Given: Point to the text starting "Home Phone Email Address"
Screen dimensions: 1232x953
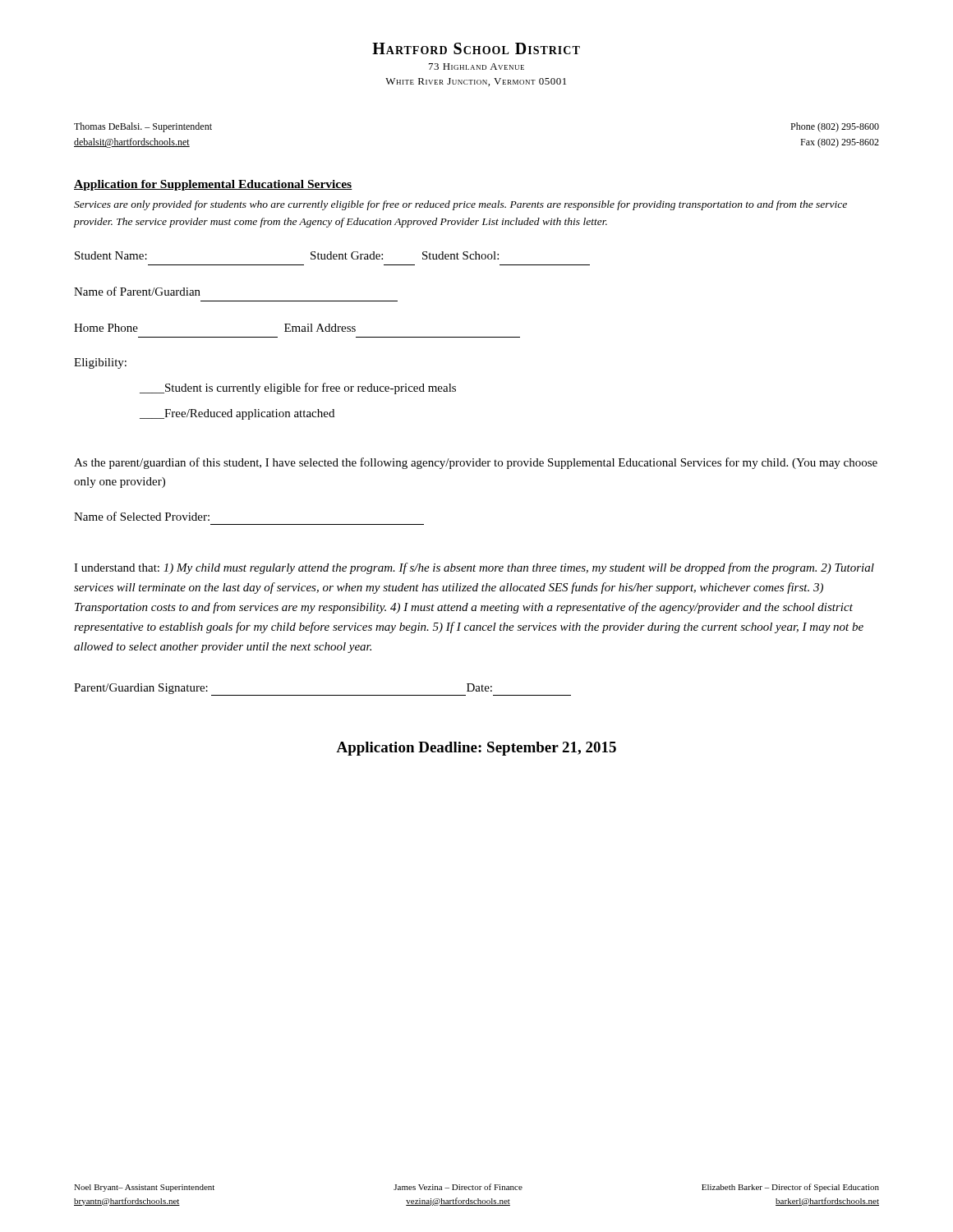Looking at the screenshot, I should pyautogui.click(x=297, y=329).
